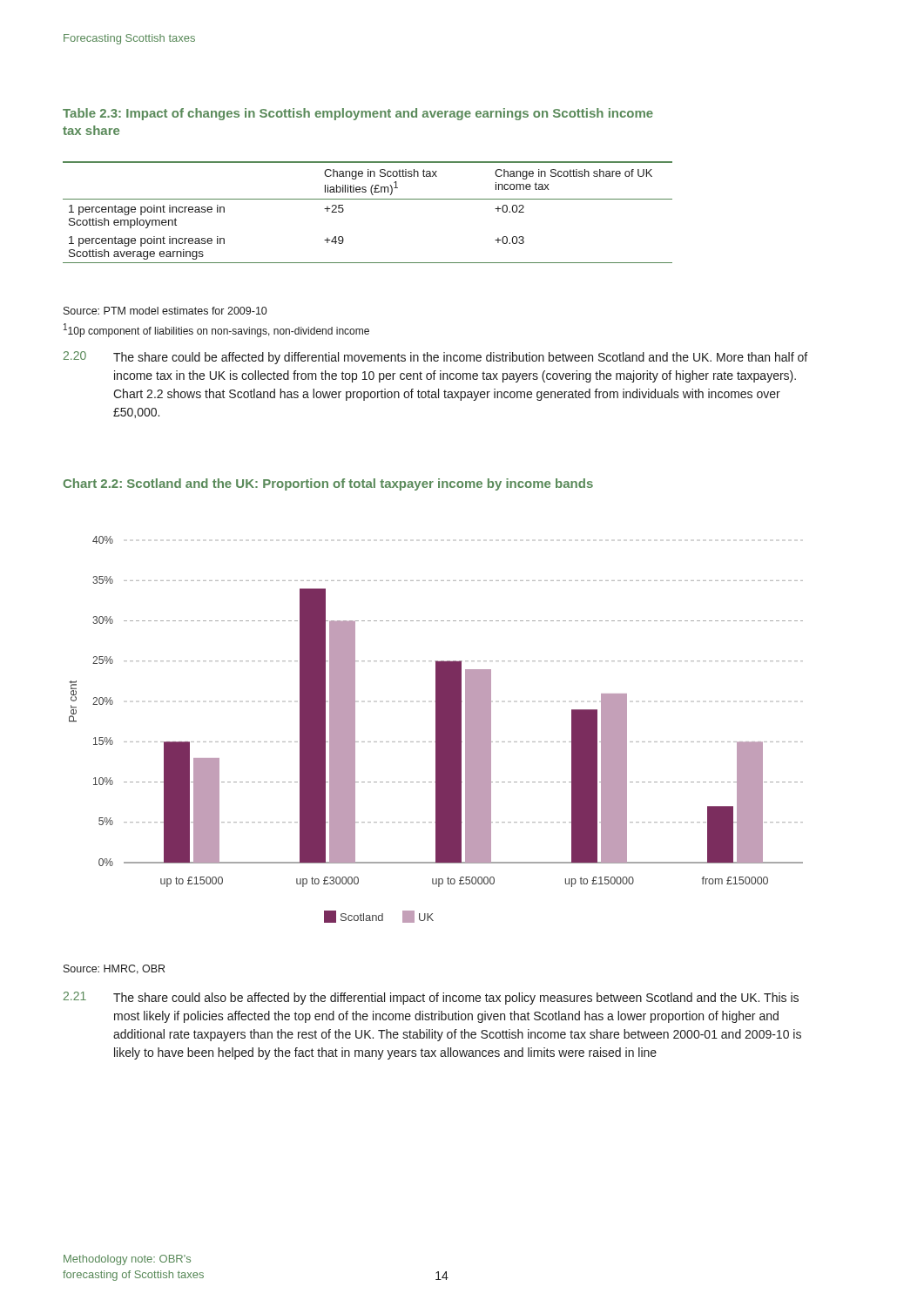Select the grouped bar chart
Image resolution: width=924 pixels, height=1307 pixels.
pos(442,738)
